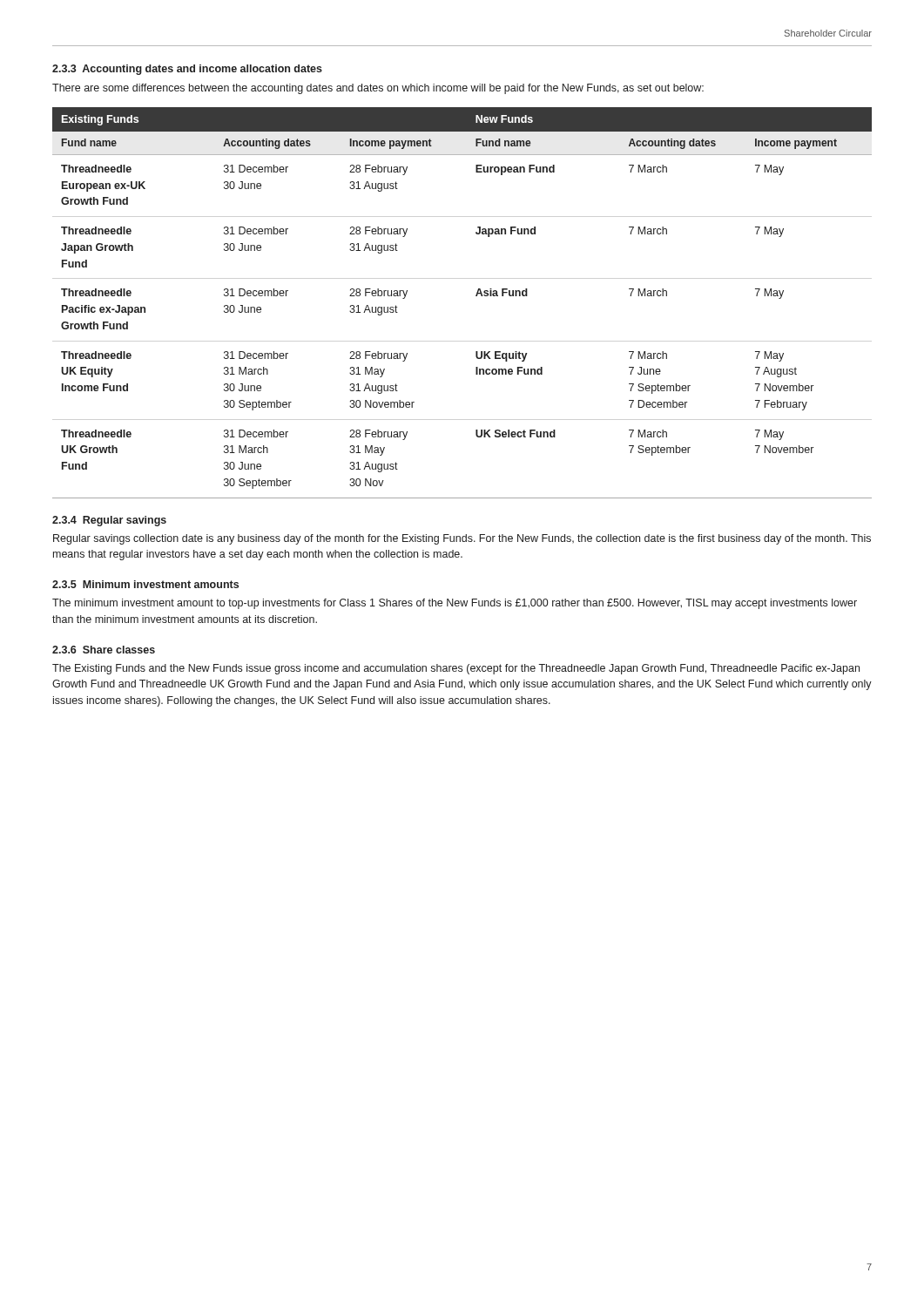The width and height of the screenshot is (924, 1307).
Task: Point to the block beginning "The Existing Funds and the New"
Action: 462,684
